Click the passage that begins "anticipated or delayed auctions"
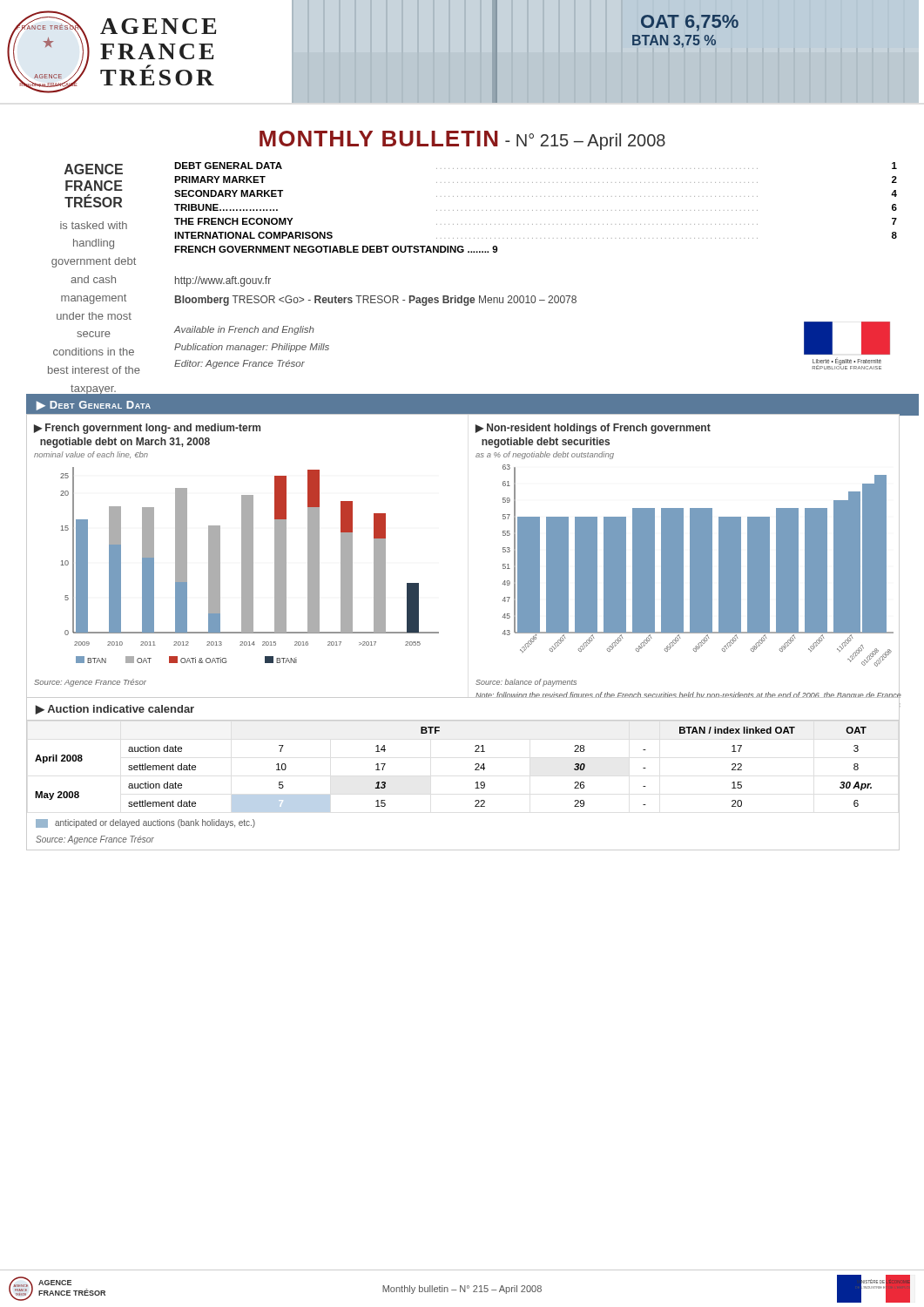924x1307 pixels. (x=145, y=823)
